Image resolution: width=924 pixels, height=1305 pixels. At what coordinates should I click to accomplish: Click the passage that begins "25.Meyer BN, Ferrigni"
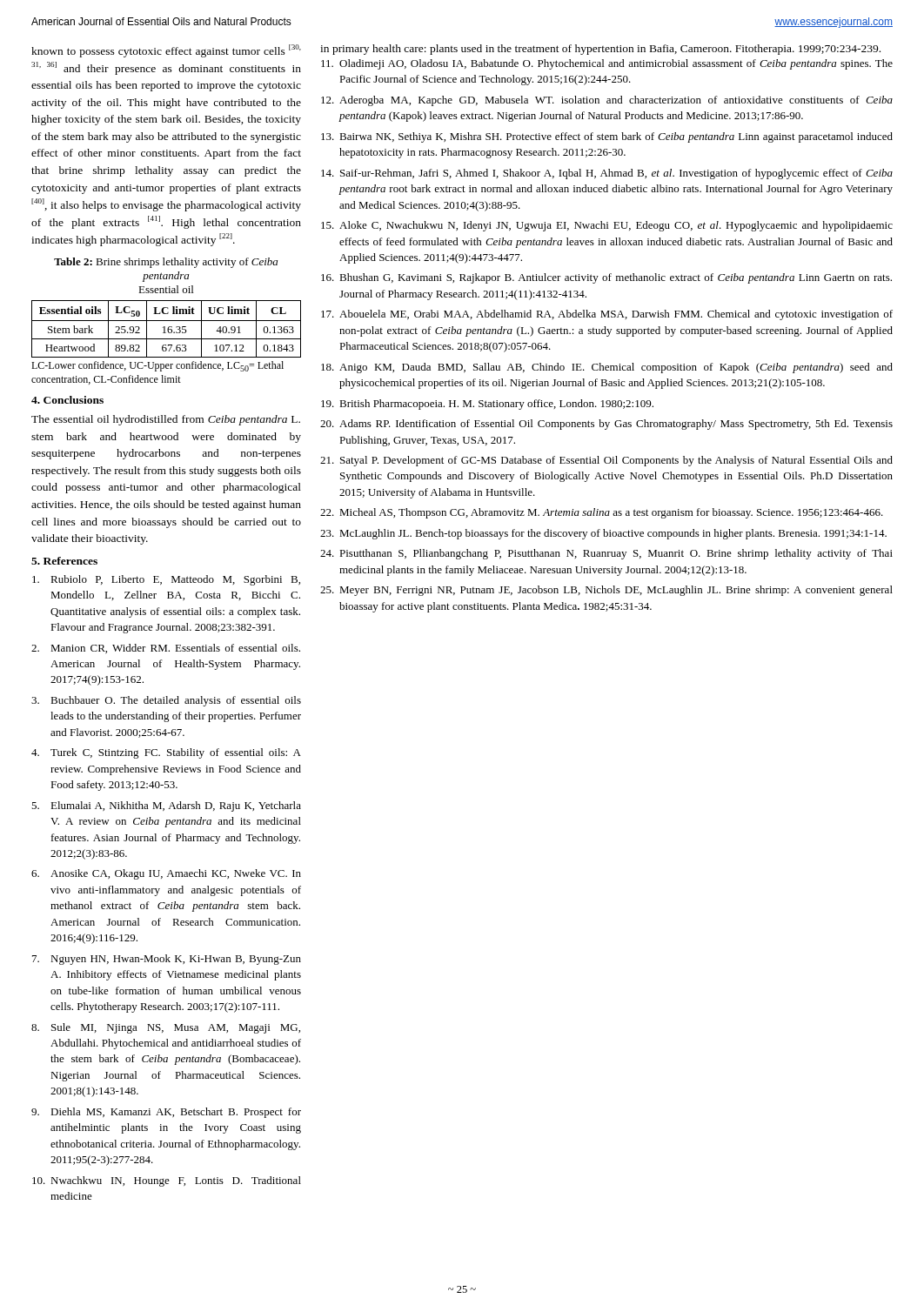[606, 598]
